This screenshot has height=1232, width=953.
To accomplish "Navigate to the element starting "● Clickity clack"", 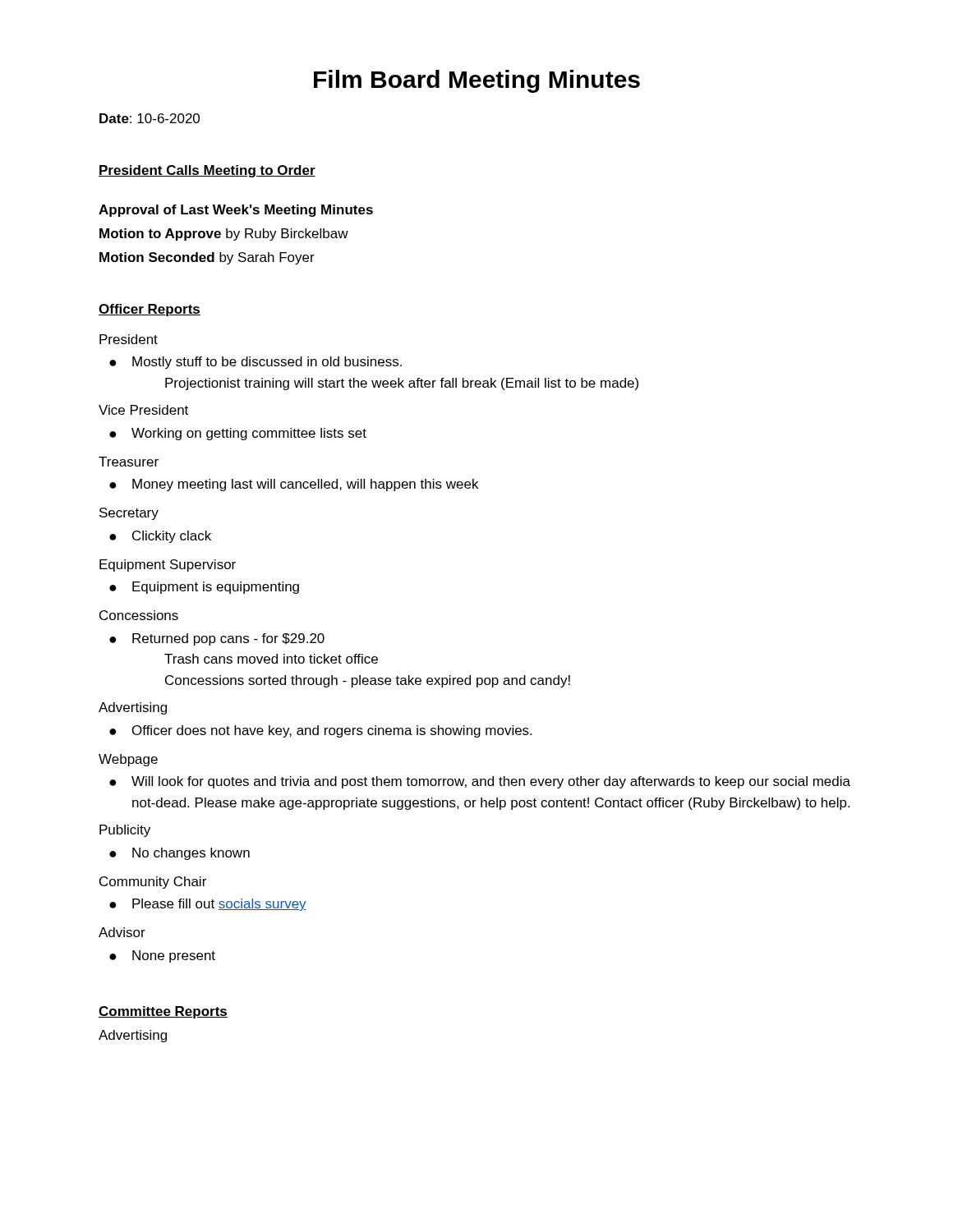I will (160, 537).
